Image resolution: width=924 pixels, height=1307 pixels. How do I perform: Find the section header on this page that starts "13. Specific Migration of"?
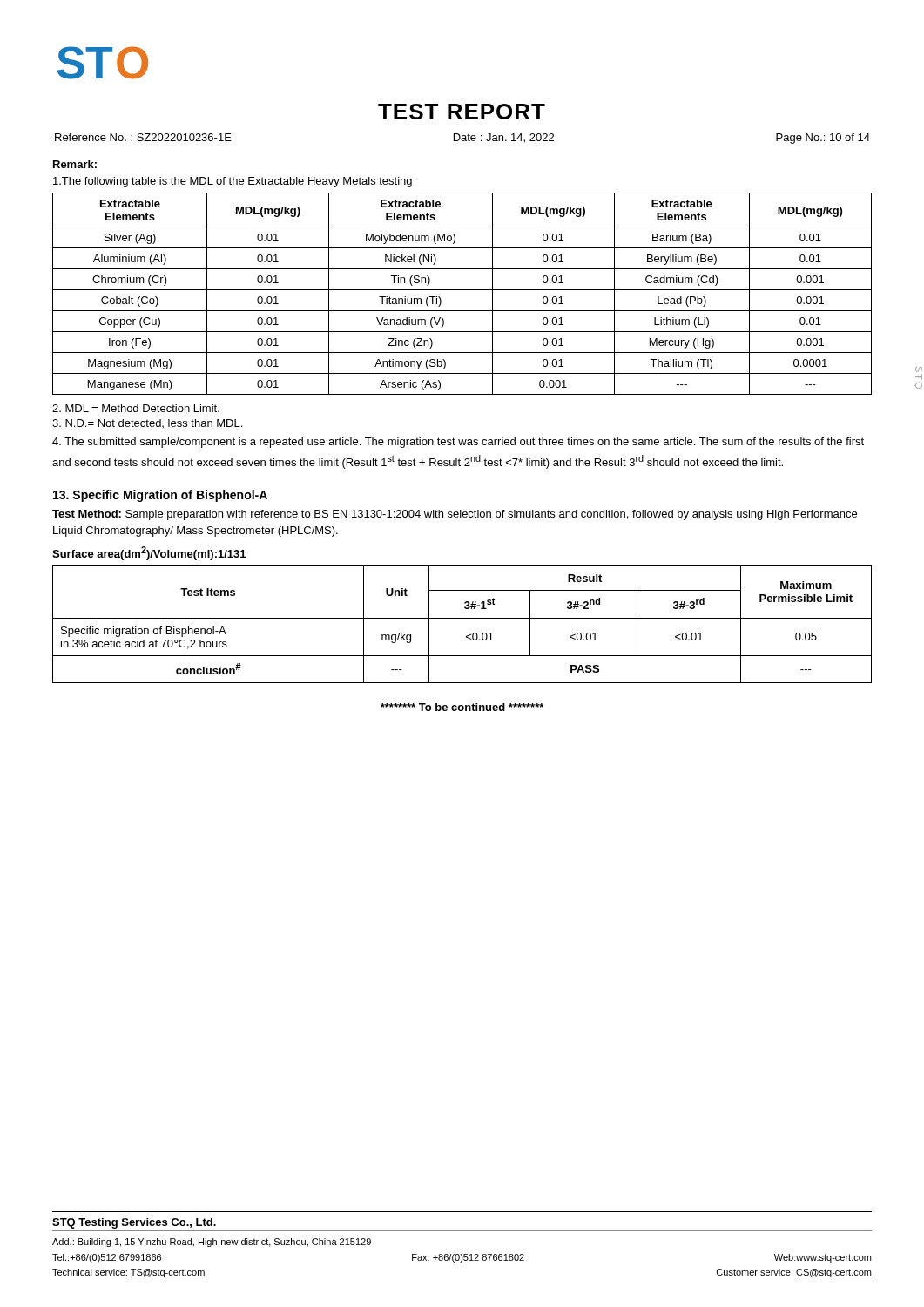160,495
